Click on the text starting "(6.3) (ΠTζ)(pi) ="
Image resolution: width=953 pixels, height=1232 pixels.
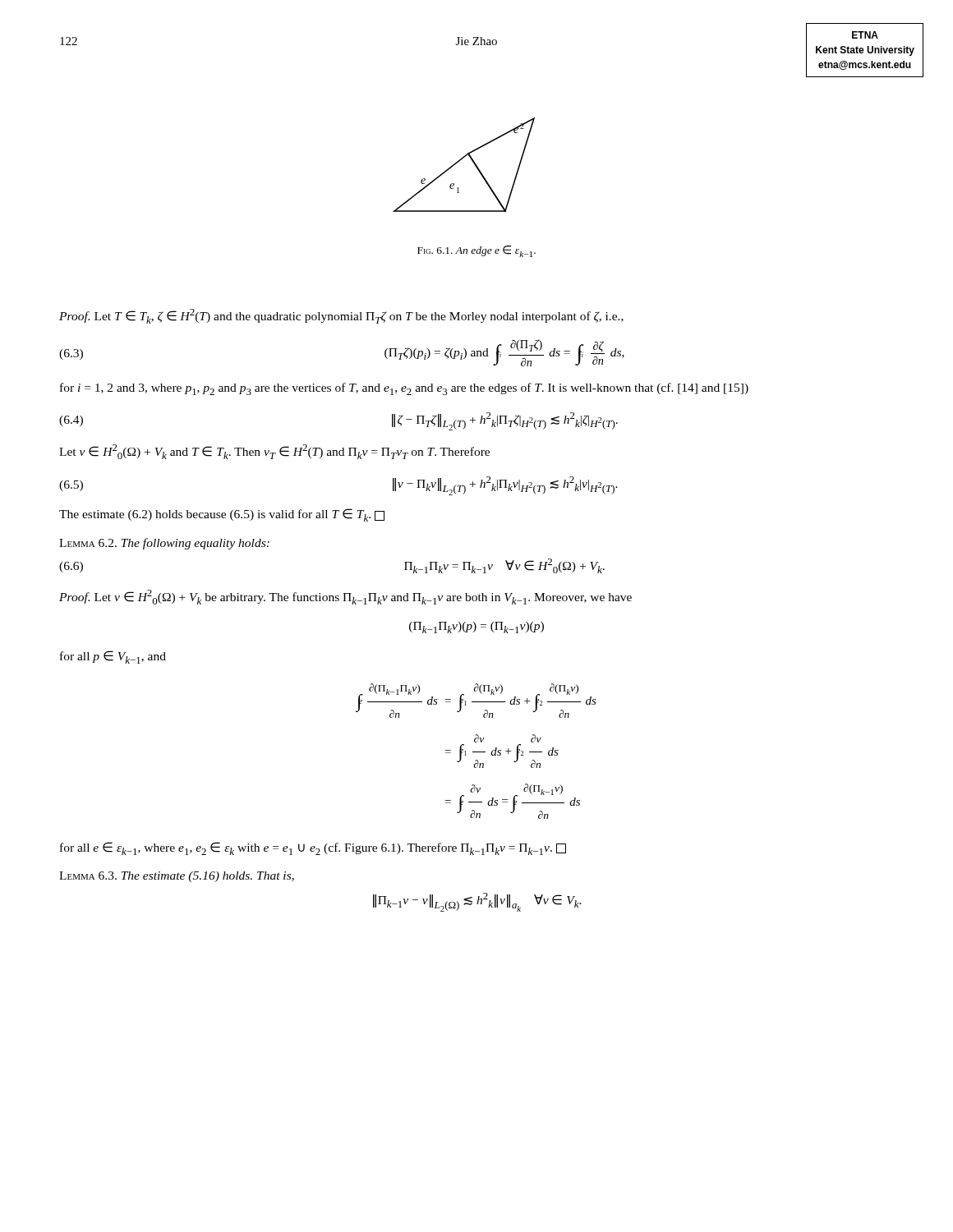click(x=476, y=353)
